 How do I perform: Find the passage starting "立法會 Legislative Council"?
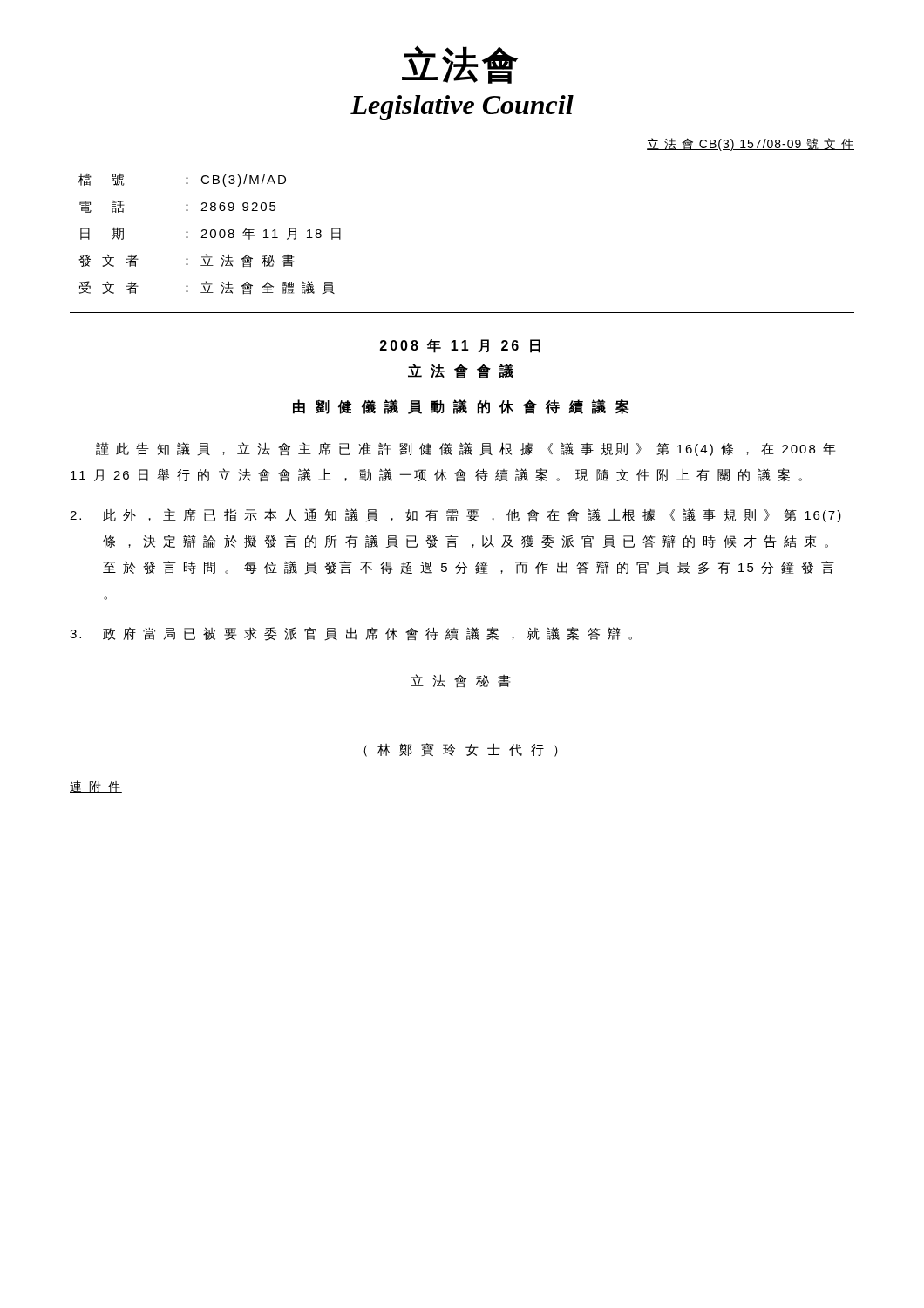(462, 83)
